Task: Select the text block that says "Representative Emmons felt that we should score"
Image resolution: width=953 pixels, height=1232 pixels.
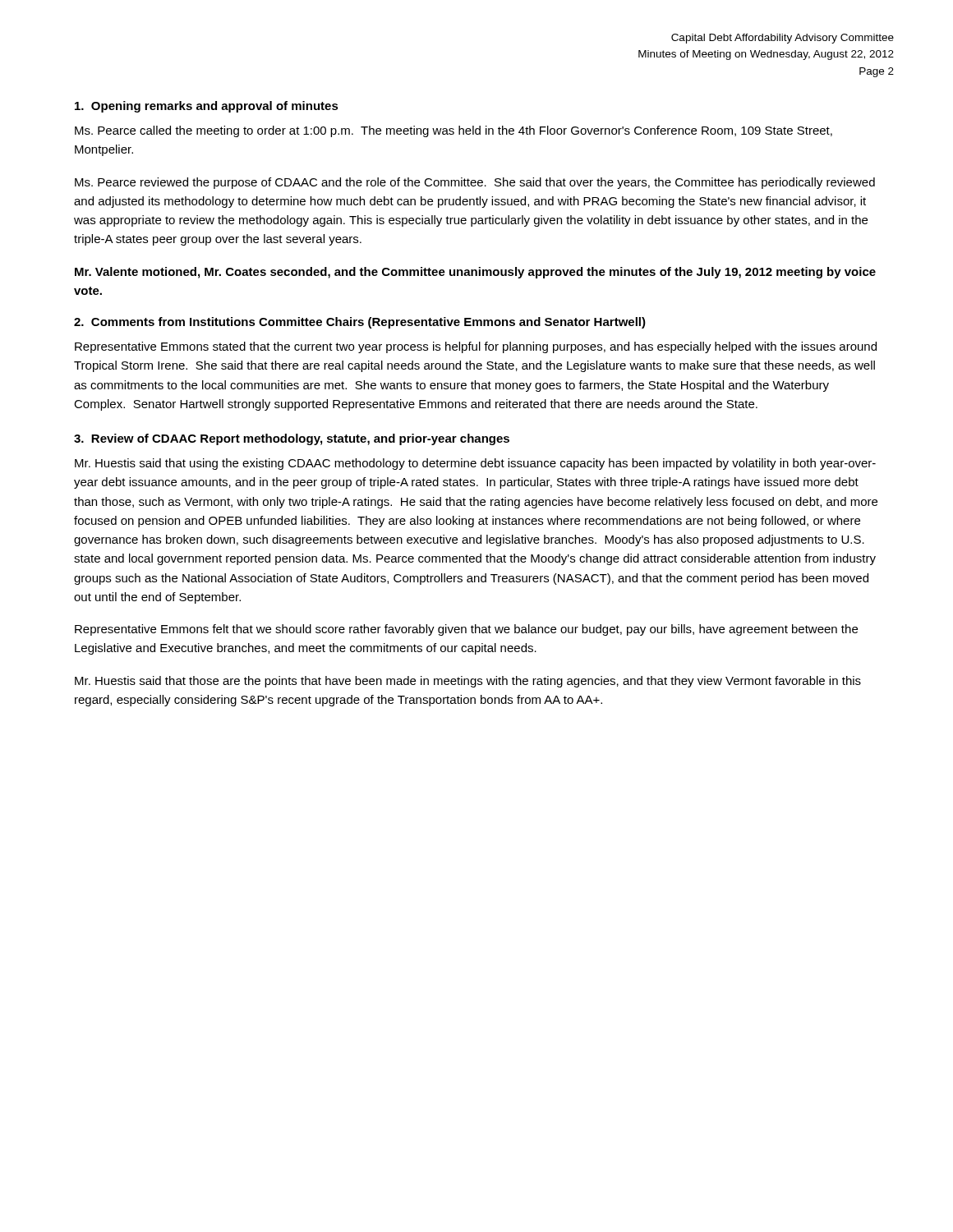Action: point(466,638)
